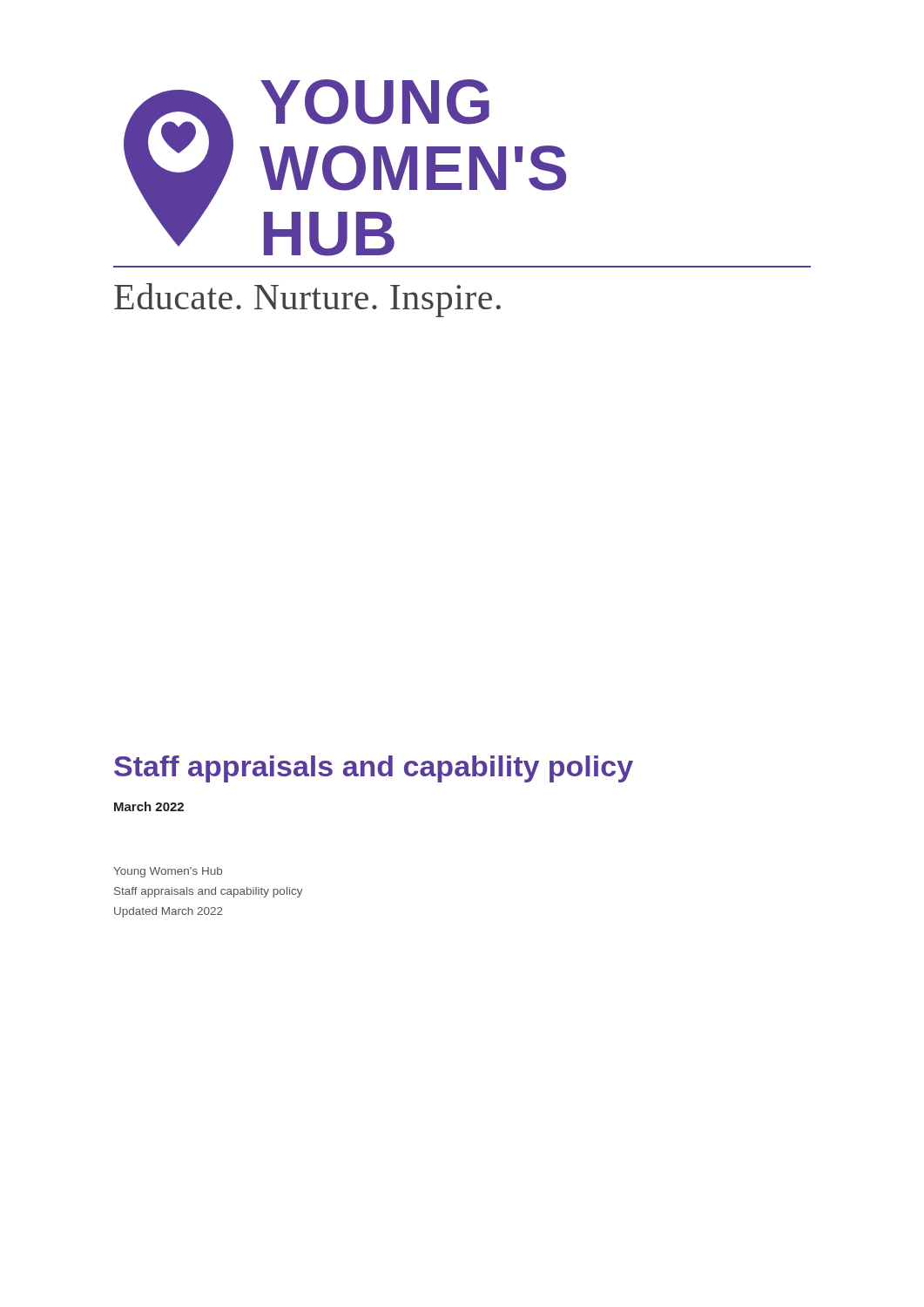Locate the passage starting "Staff appraisals and capability policy"
Screen dimensions: 1307x924
coord(373,766)
